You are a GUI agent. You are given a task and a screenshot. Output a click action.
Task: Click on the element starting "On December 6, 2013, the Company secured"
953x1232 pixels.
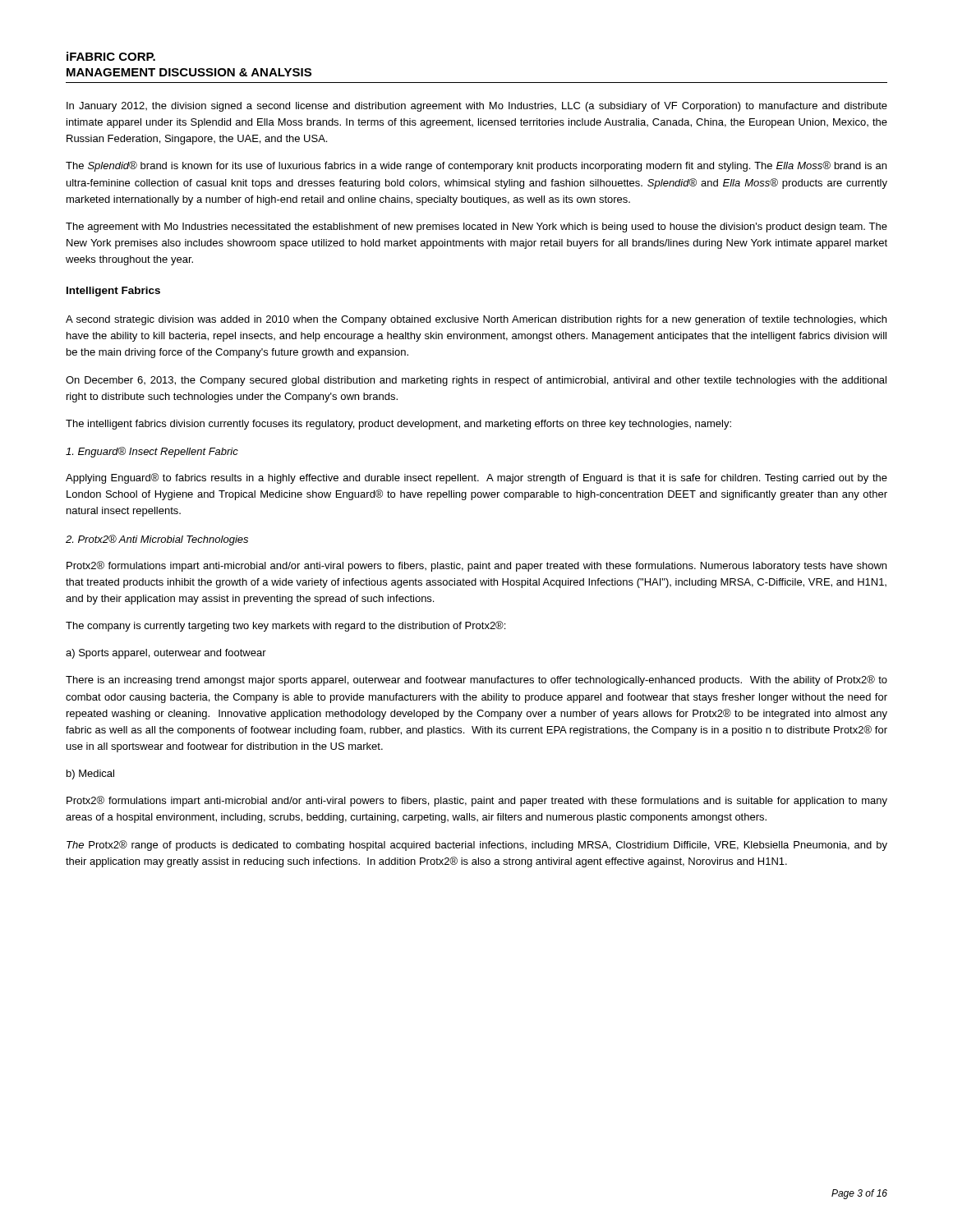click(476, 388)
